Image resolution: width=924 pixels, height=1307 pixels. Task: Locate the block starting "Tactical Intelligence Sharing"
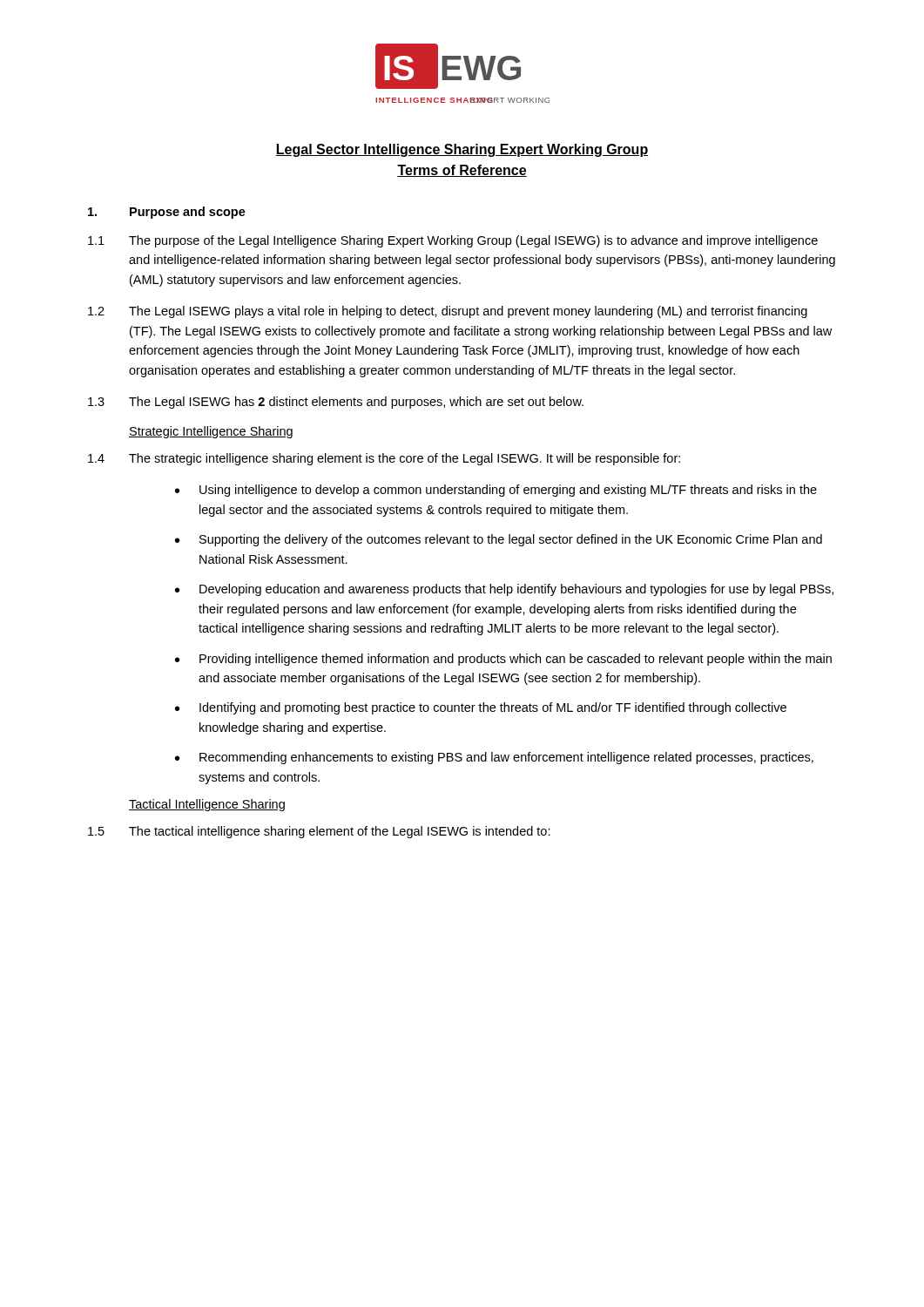point(207,805)
